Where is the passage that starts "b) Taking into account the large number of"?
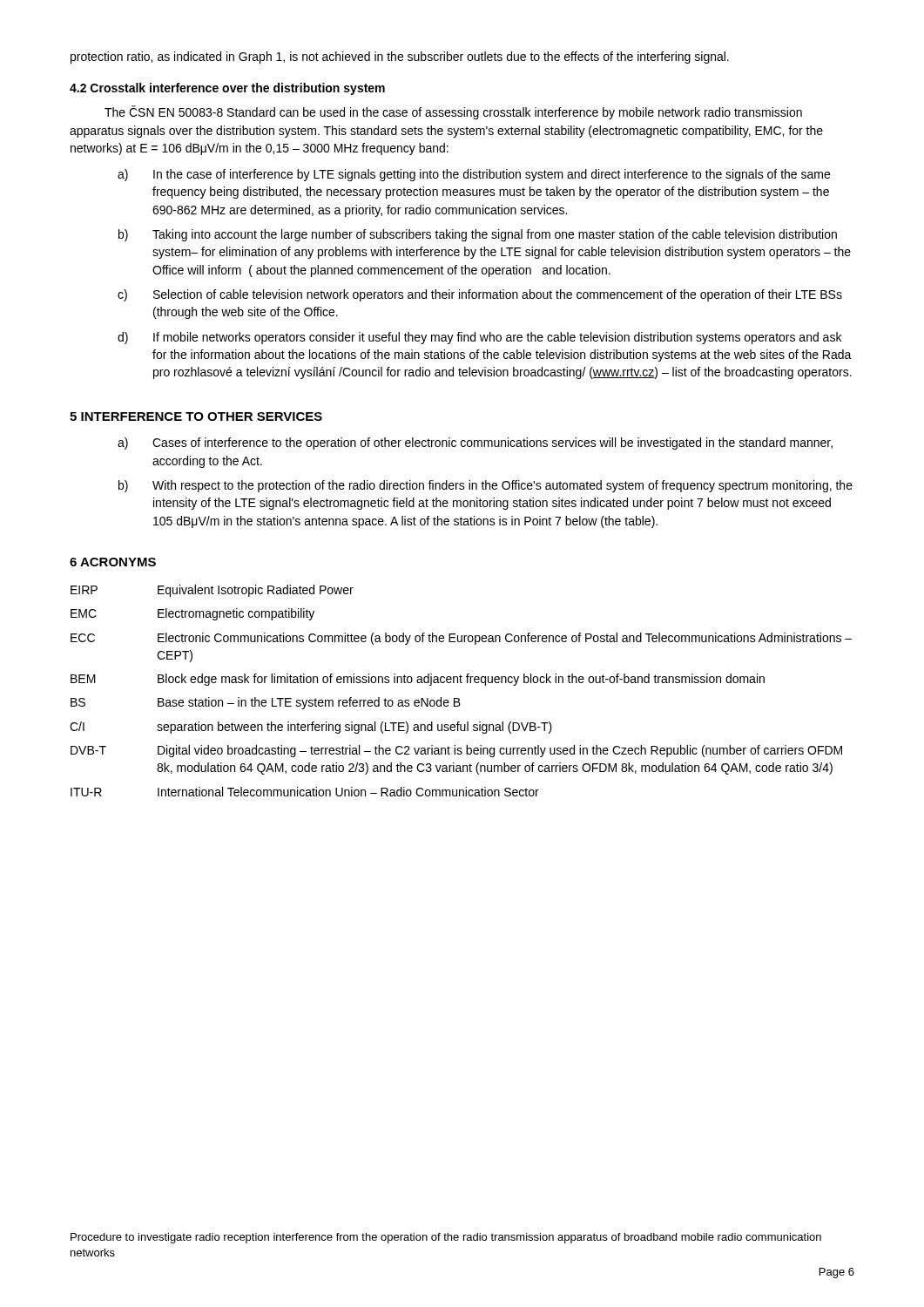This screenshot has width=924, height=1307. click(x=462, y=252)
